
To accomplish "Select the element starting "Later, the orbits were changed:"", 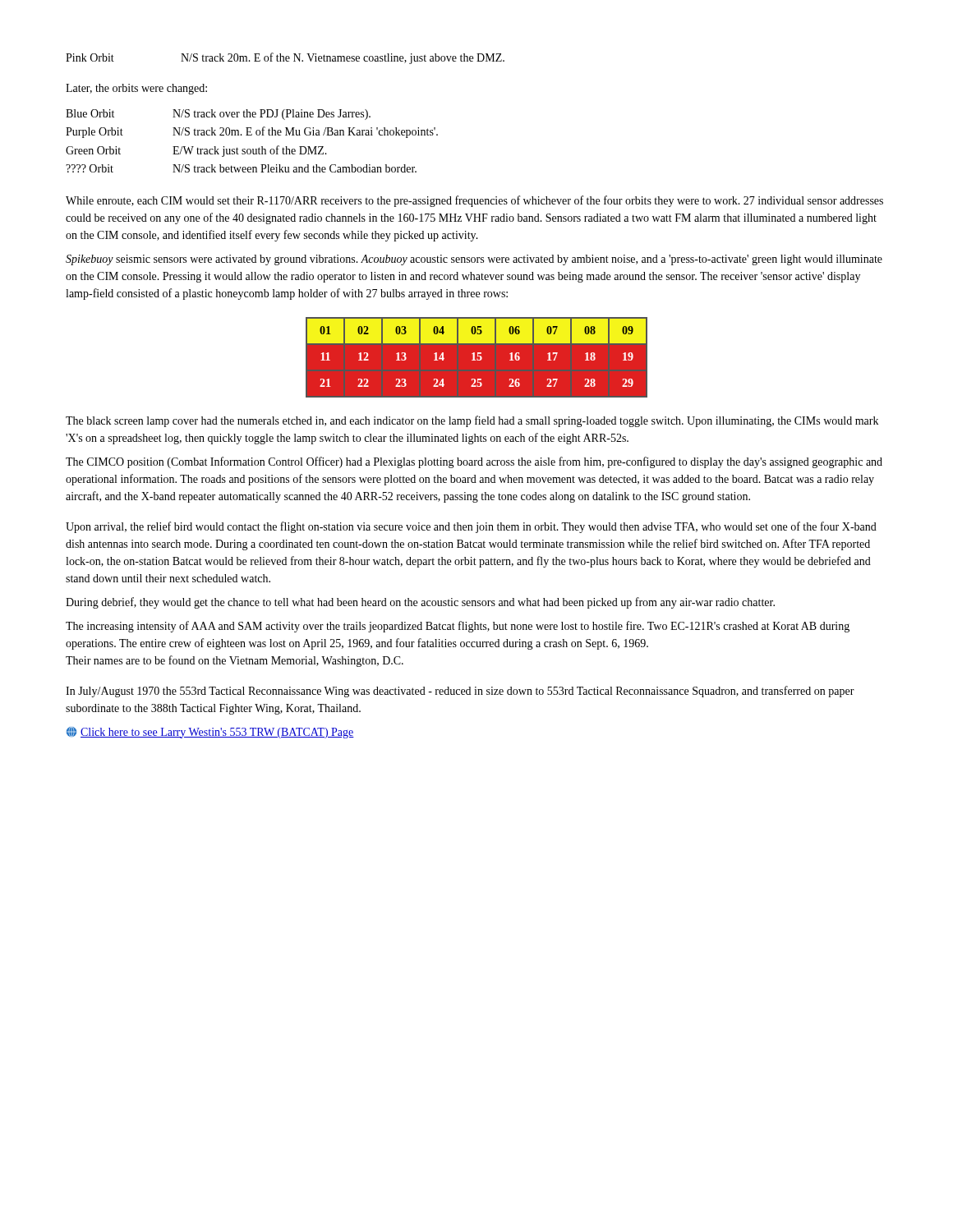I will tap(137, 88).
